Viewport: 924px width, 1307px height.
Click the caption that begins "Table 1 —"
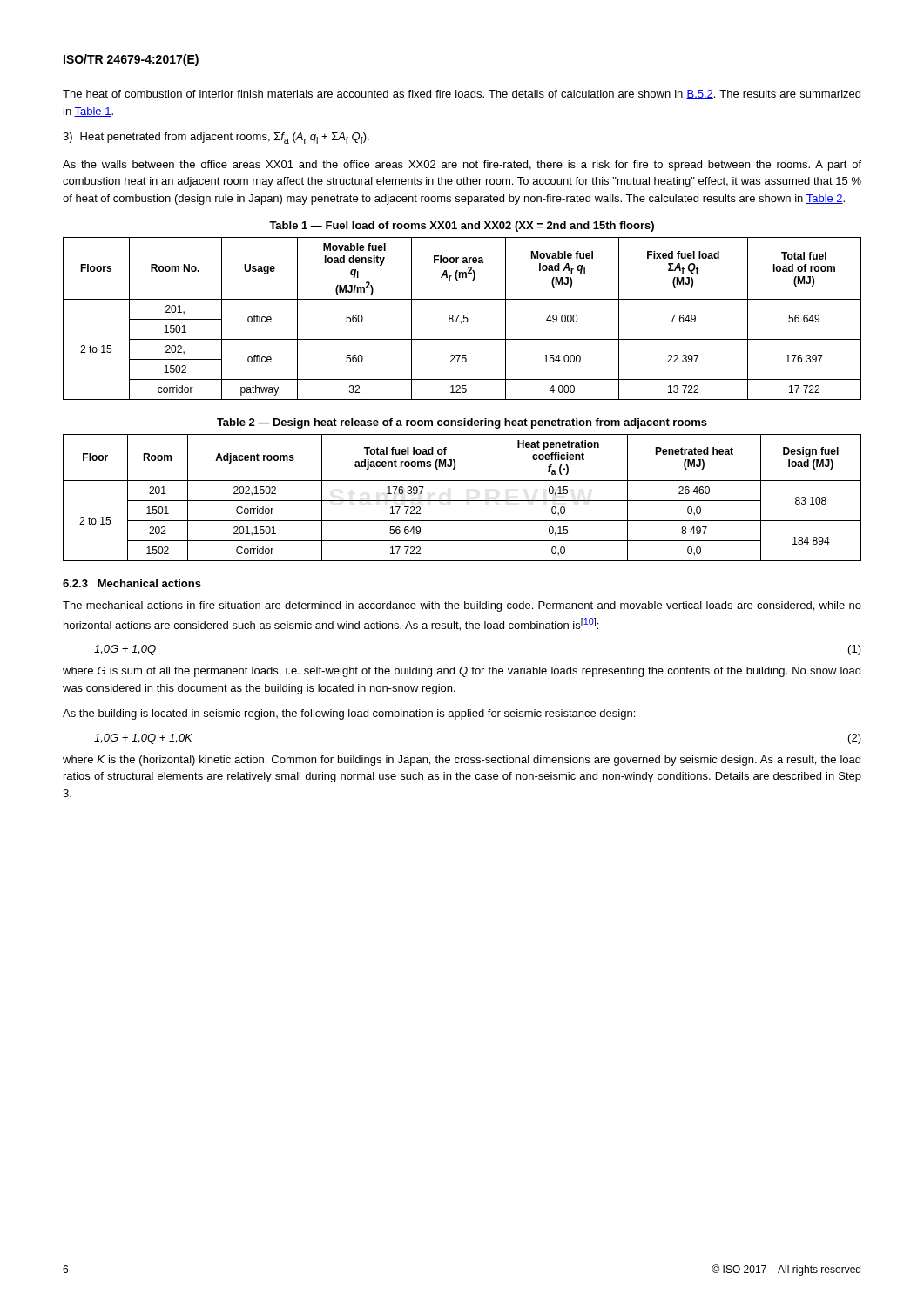point(462,226)
